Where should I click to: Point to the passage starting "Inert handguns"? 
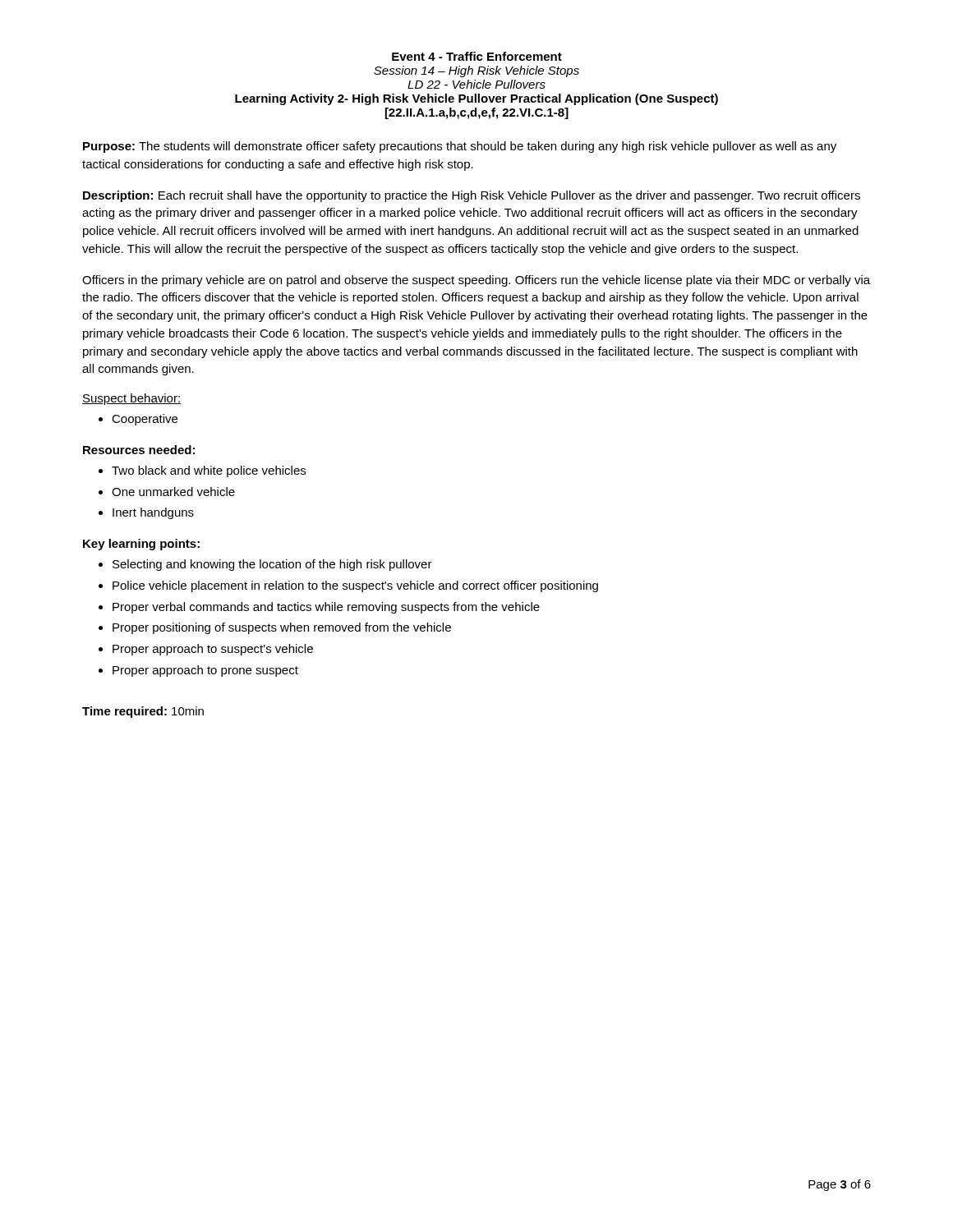(x=153, y=512)
